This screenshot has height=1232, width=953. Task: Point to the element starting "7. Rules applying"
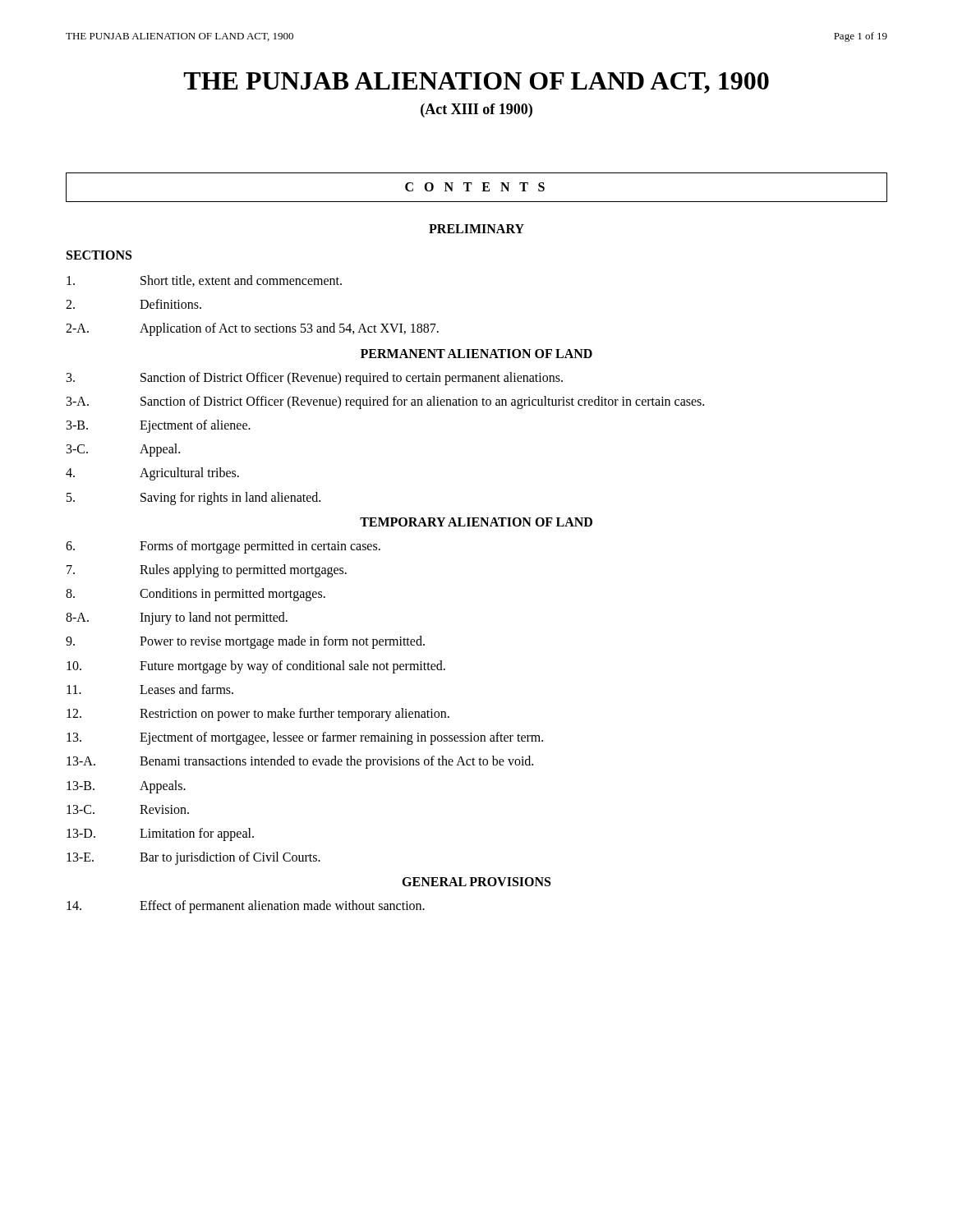tap(207, 571)
